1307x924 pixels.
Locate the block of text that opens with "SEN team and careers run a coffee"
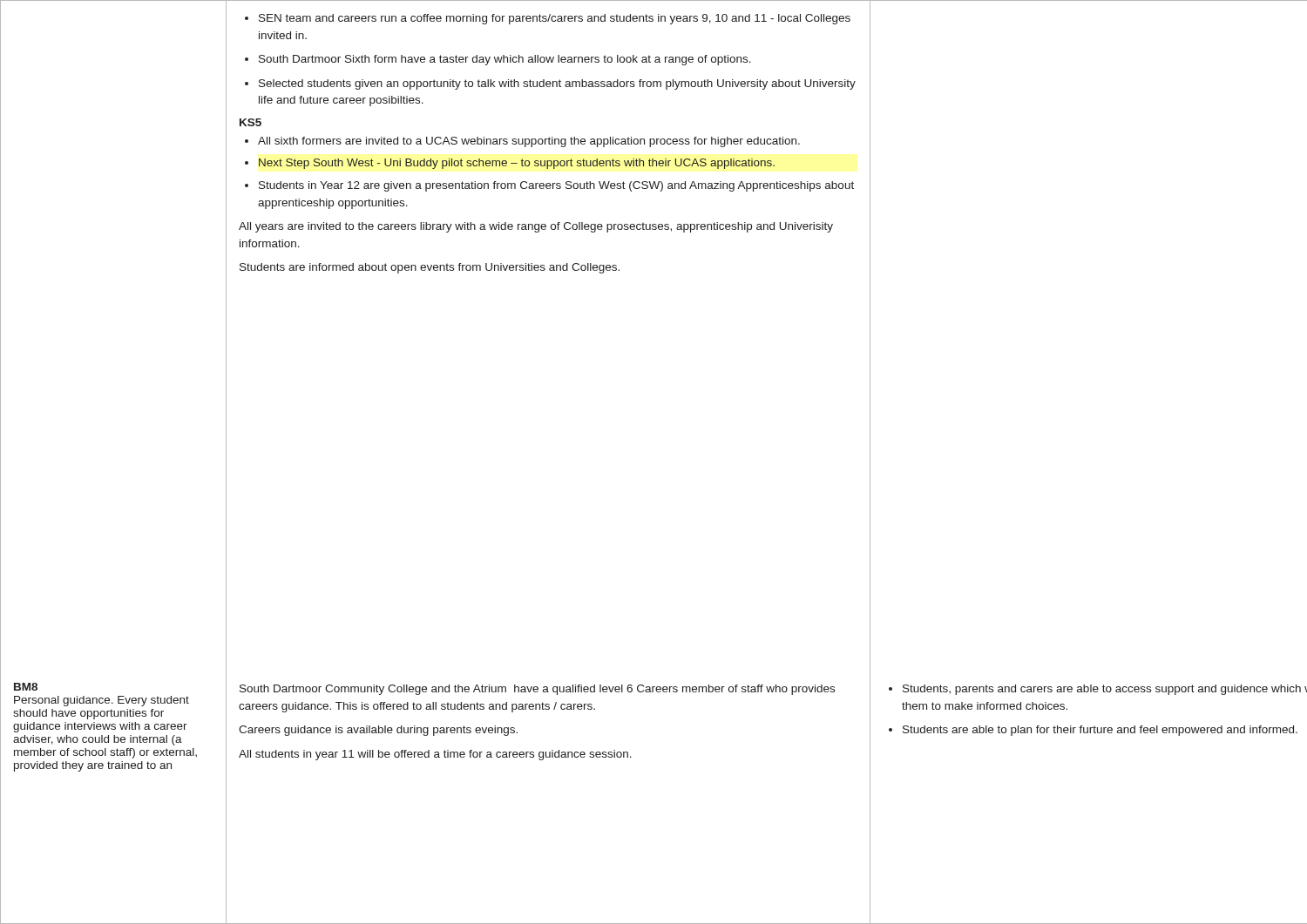[x=548, y=27]
